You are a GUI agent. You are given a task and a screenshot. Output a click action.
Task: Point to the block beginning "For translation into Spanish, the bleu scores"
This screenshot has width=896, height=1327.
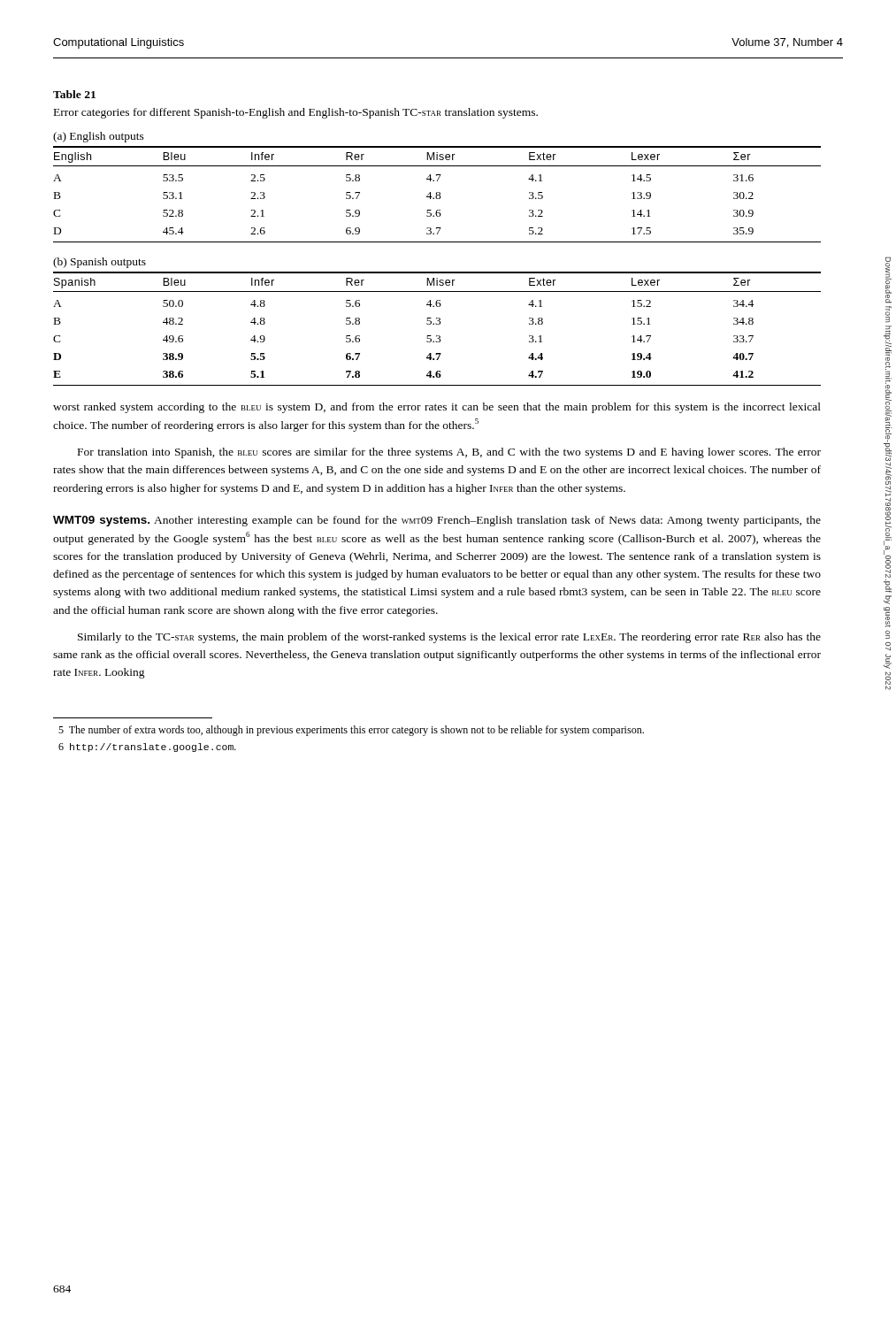[x=437, y=470]
